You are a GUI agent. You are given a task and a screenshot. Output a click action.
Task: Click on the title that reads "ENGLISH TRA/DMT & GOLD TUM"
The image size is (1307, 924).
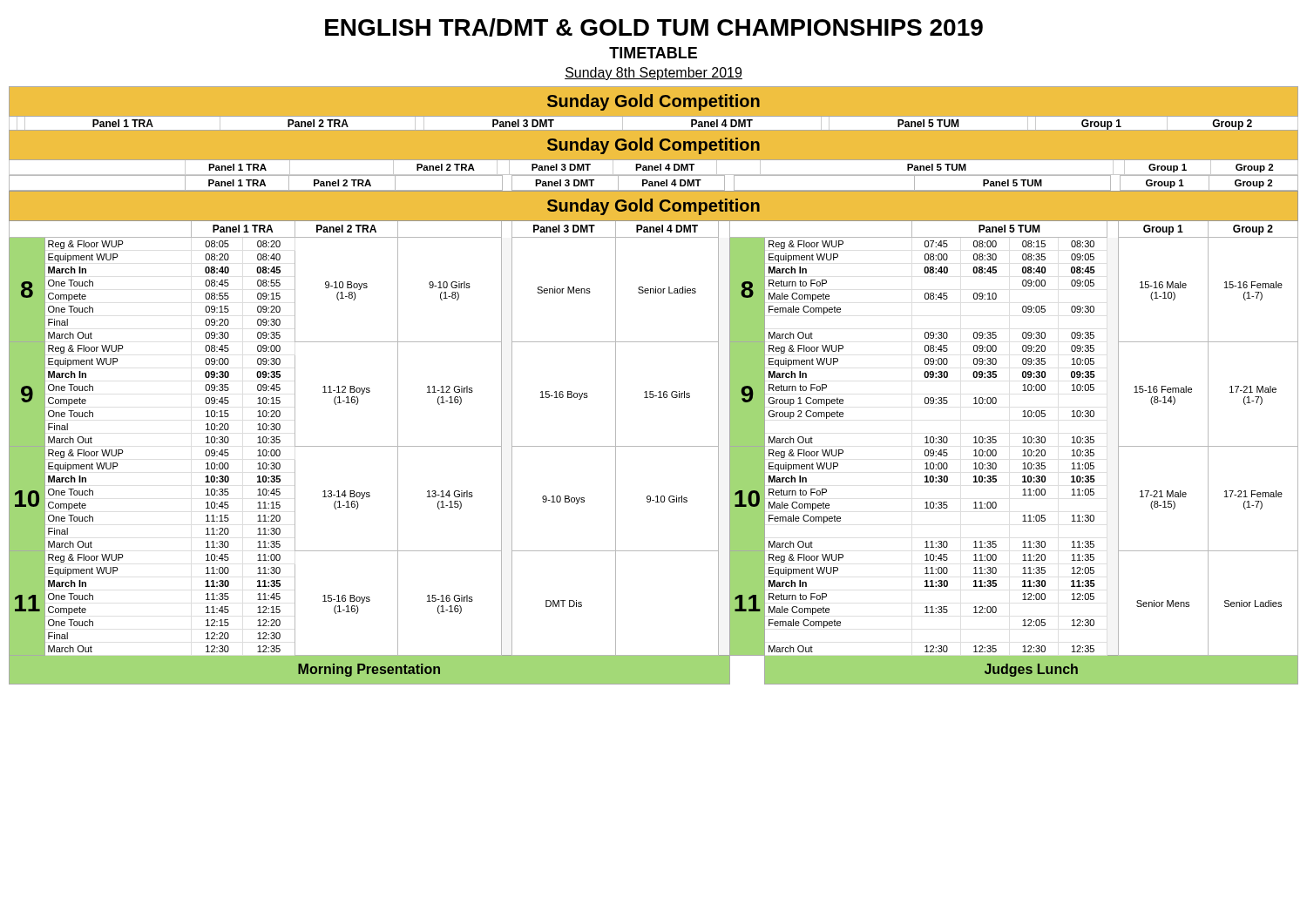(x=654, y=27)
